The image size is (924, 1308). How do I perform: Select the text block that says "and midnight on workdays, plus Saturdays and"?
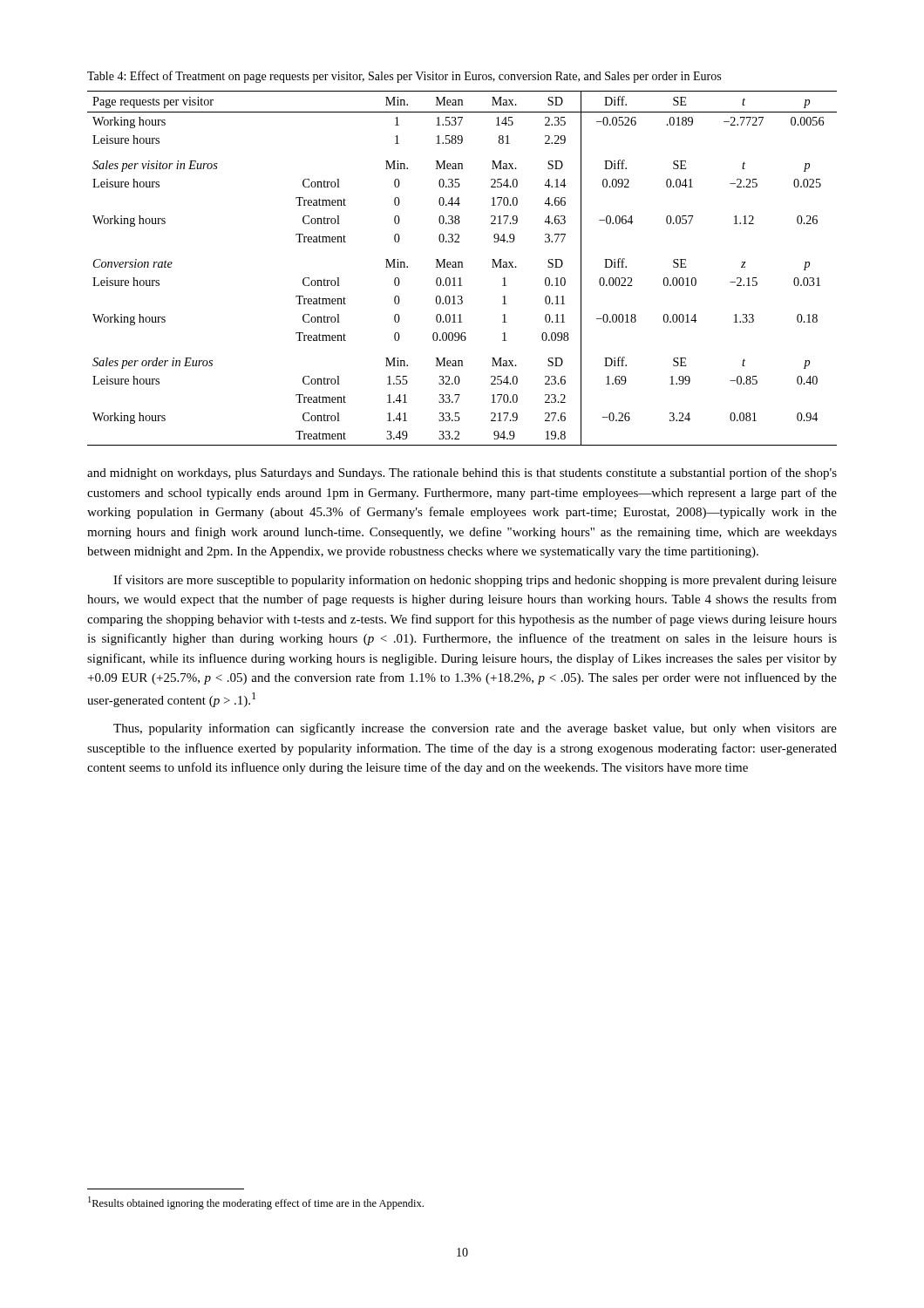(x=462, y=512)
